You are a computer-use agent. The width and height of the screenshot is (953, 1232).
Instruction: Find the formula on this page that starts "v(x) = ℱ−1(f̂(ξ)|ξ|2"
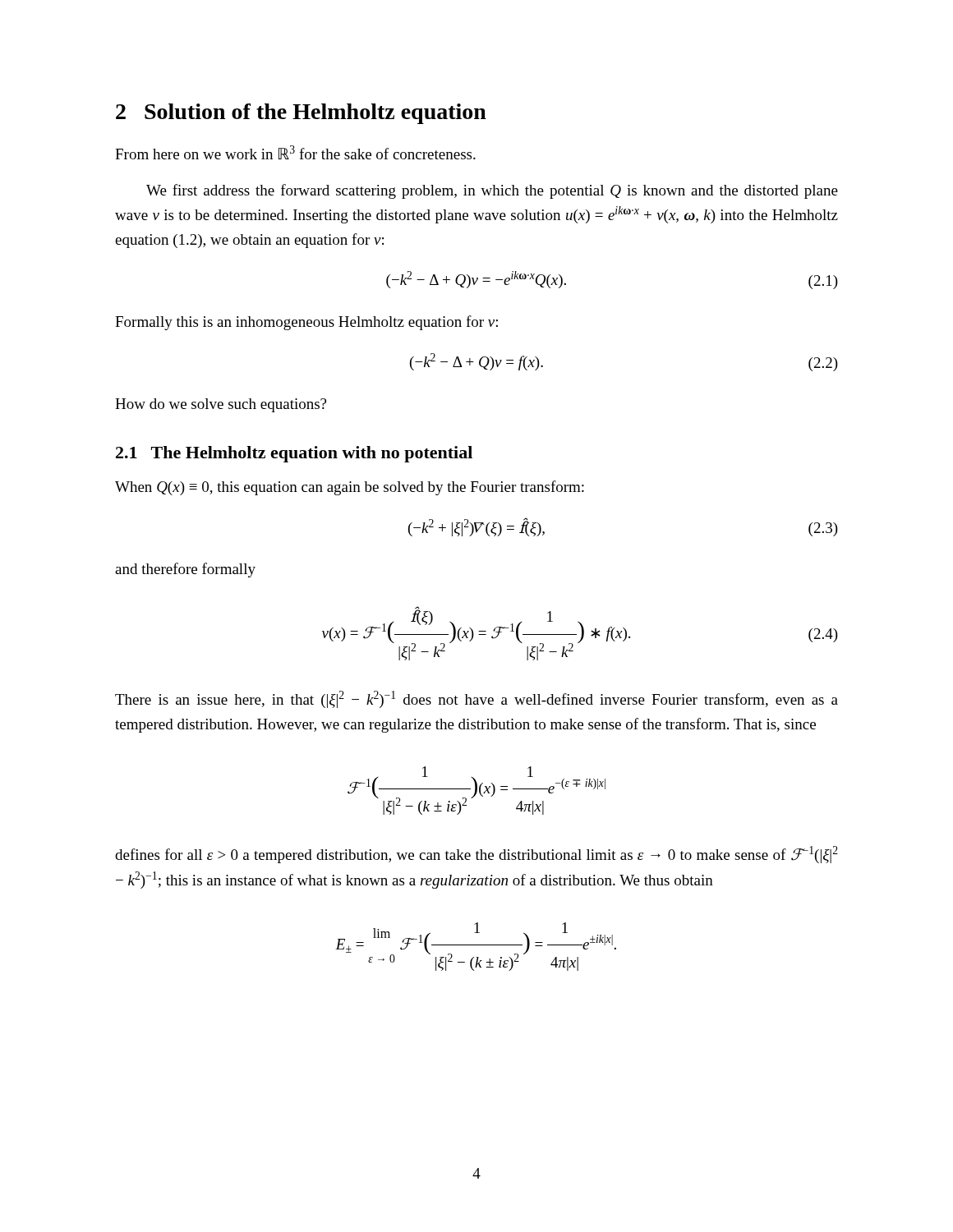click(580, 634)
